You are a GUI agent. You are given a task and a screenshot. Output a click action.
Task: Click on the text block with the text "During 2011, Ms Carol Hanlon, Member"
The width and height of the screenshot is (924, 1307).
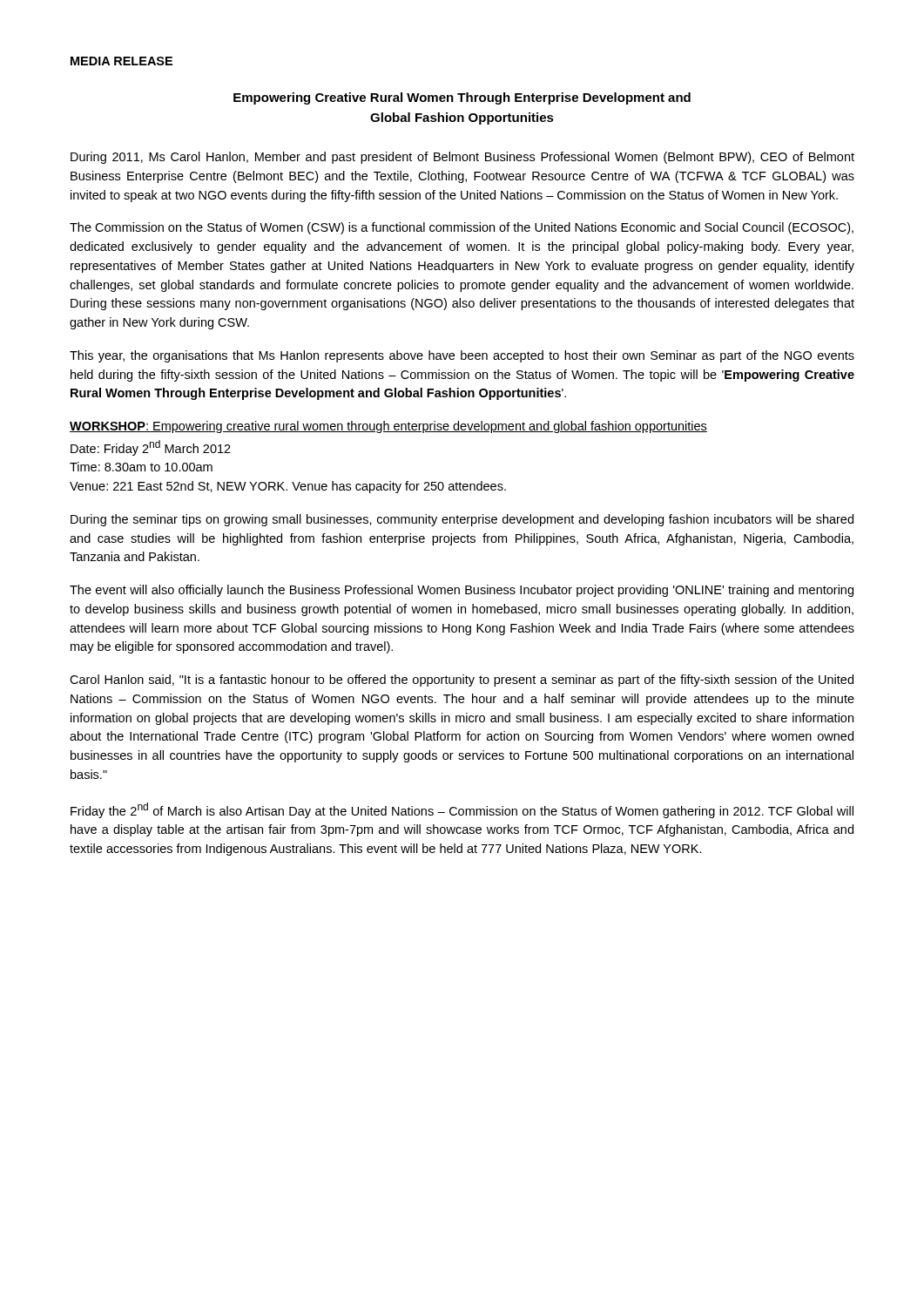(462, 176)
